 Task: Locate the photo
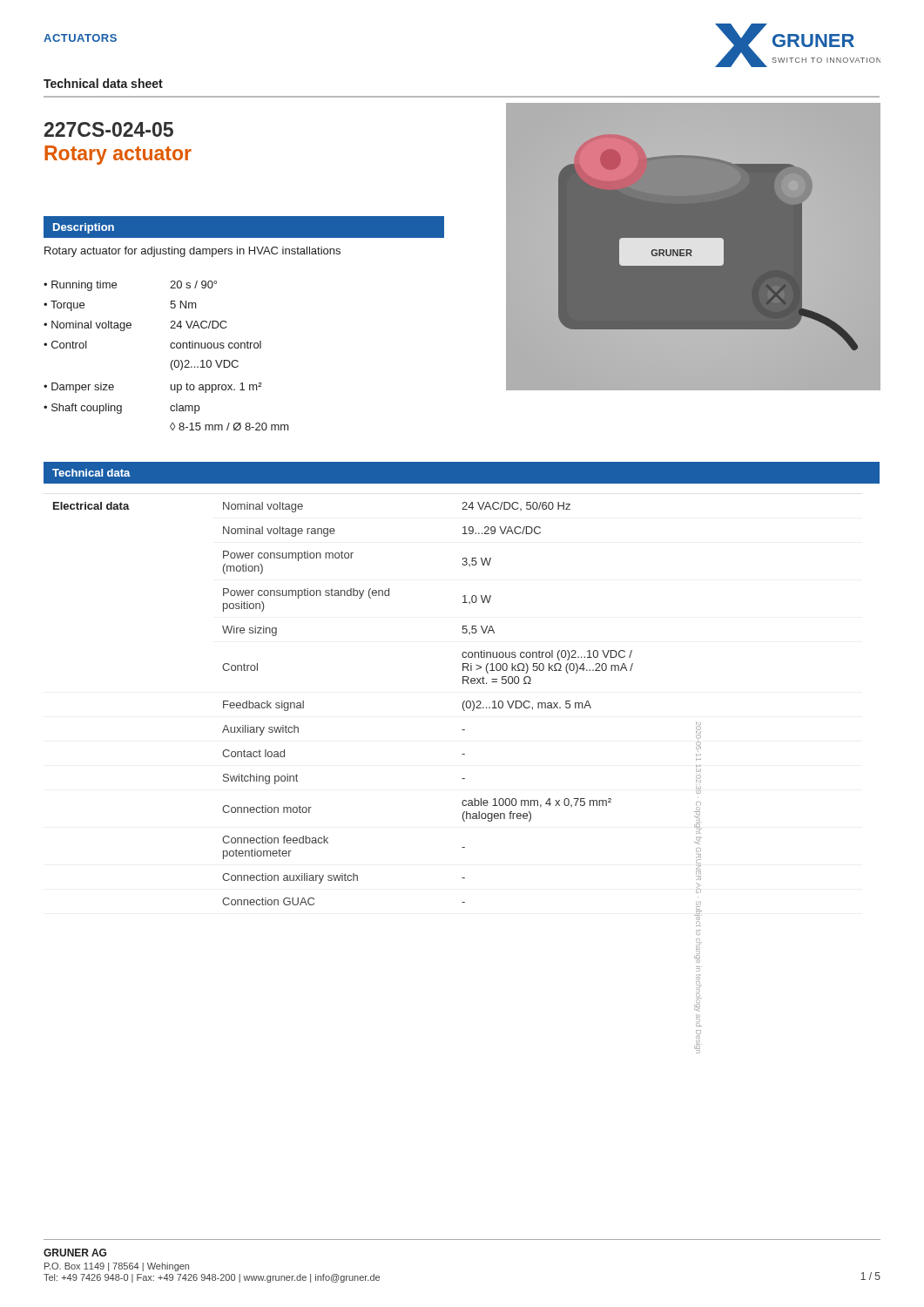click(x=693, y=247)
